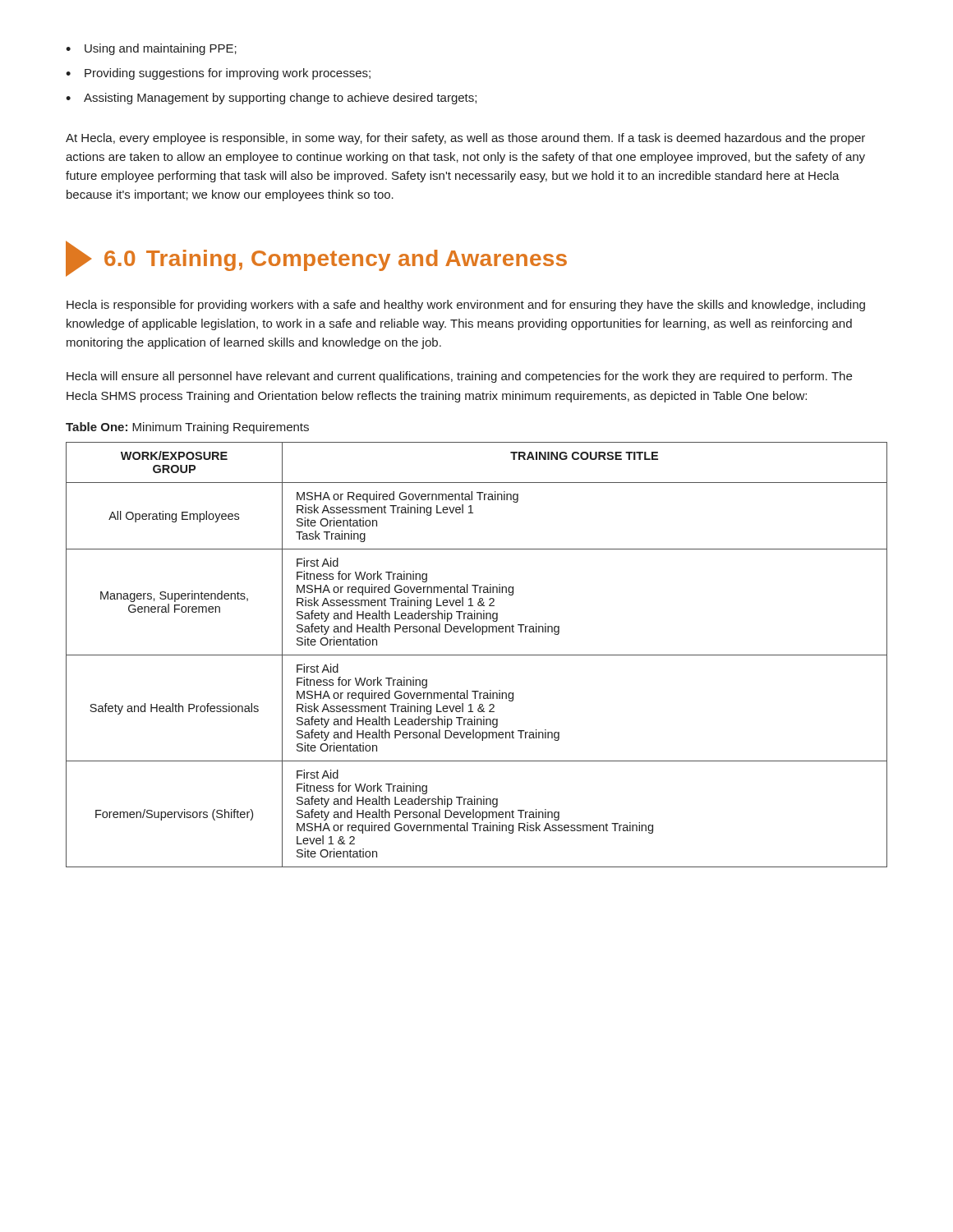Click on the element starting "• Assisting Management by supporting change to achieve"

click(272, 99)
